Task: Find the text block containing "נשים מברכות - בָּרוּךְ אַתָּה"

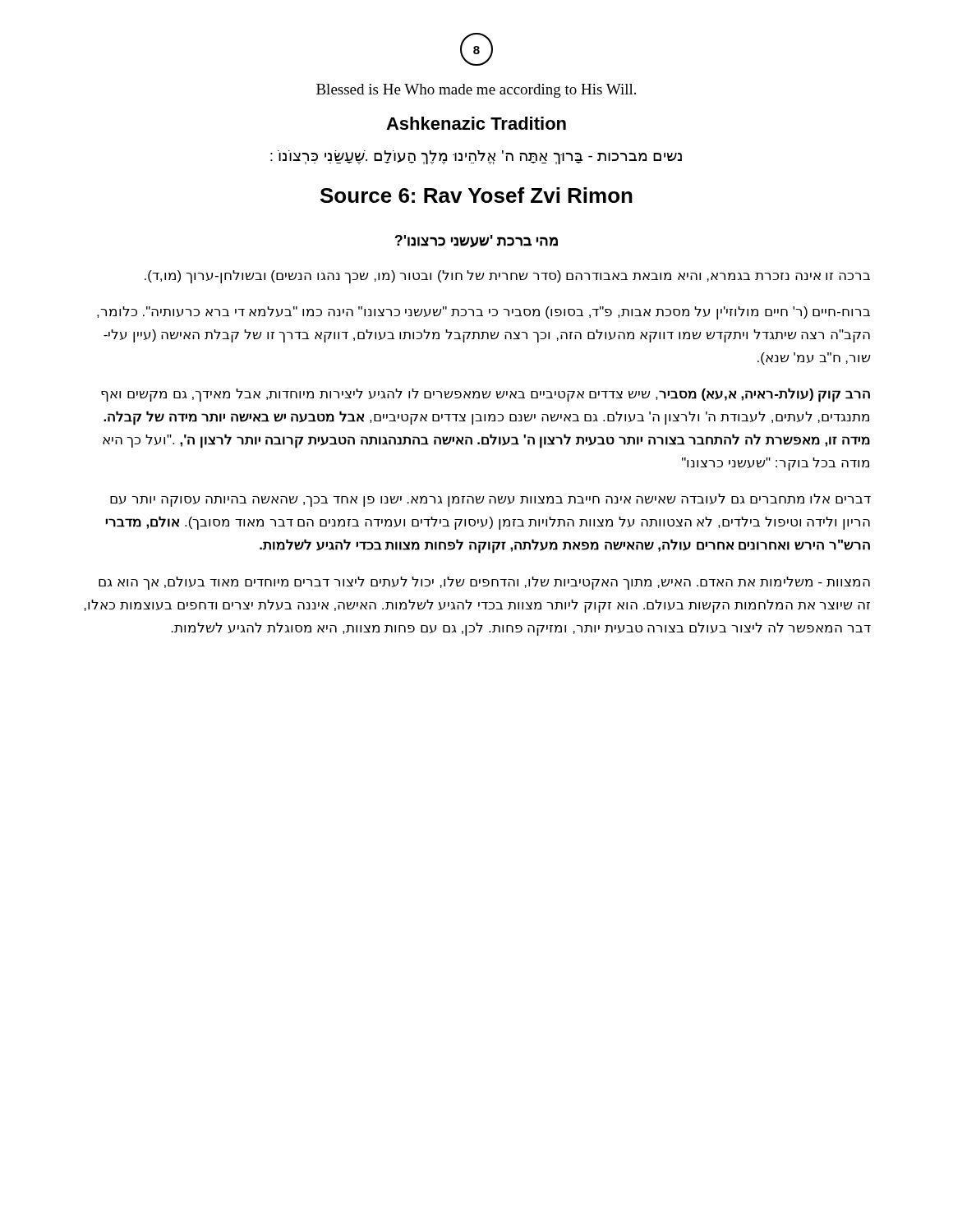Action: pyautogui.click(x=476, y=156)
